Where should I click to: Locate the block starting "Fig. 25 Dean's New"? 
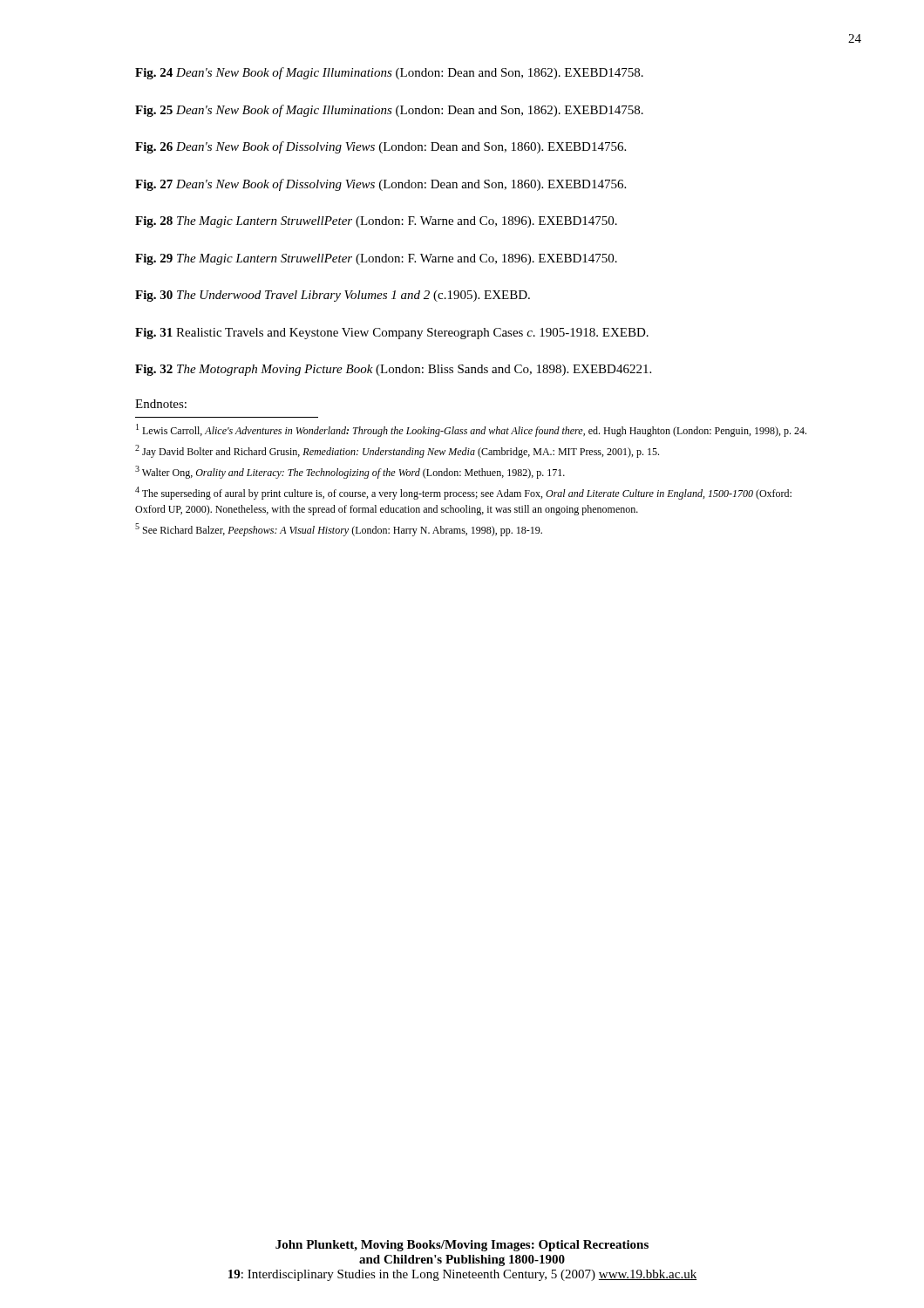(389, 109)
